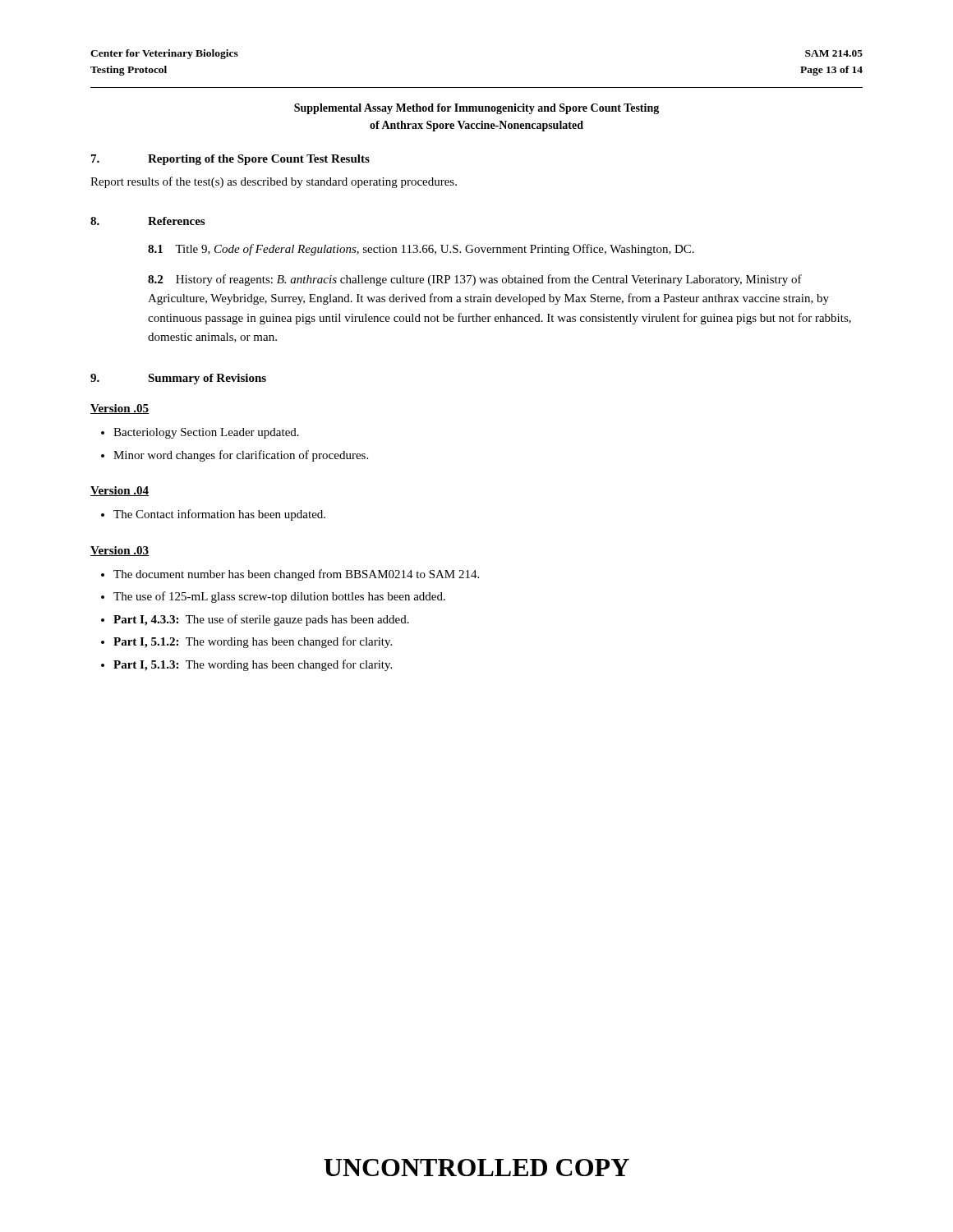The height and width of the screenshot is (1232, 953).
Task: Find "Version .03" on this page
Action: [120, 550]
